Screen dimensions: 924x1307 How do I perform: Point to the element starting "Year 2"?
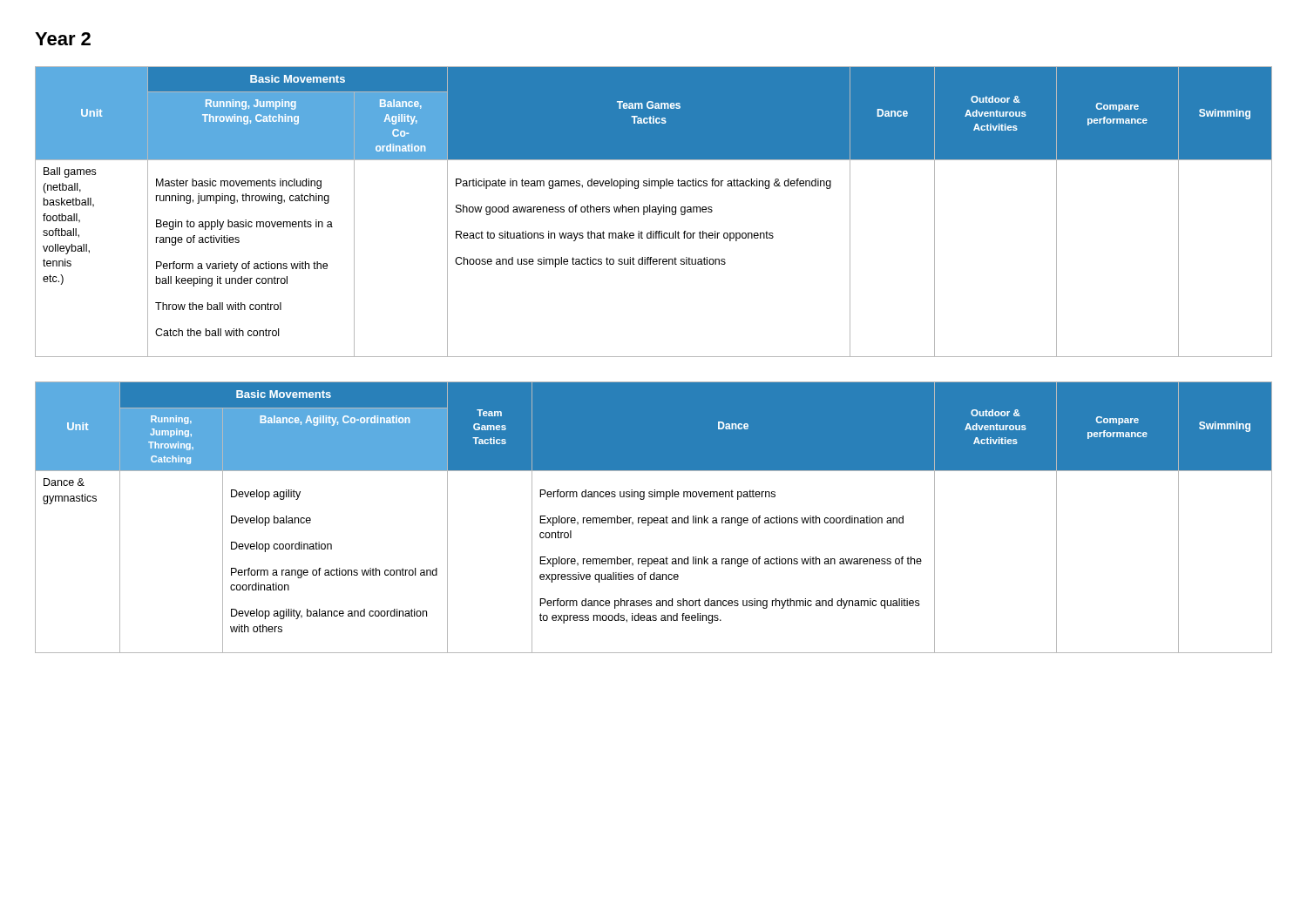point(63,39)
